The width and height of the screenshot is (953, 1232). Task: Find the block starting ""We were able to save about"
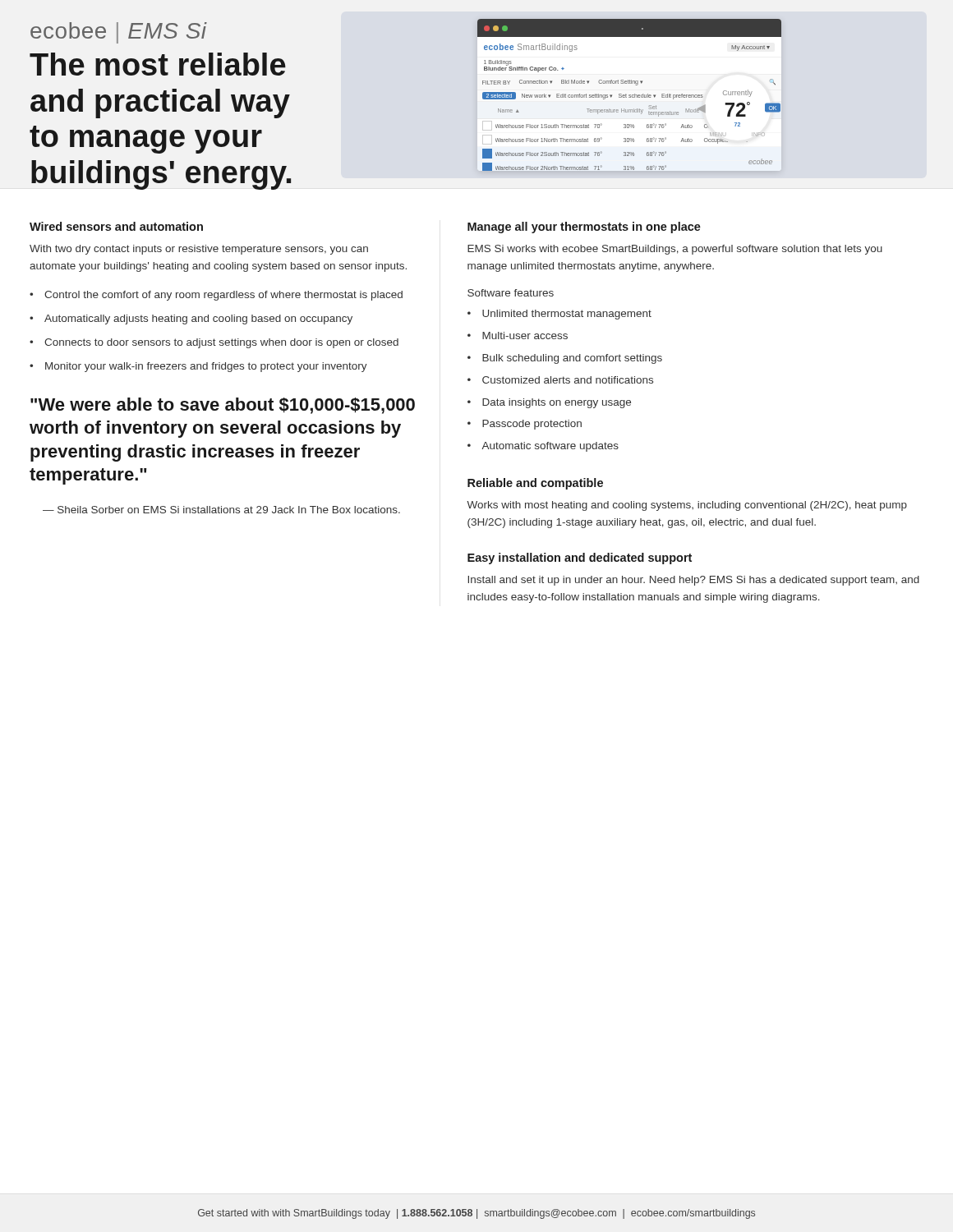coord(223,439)
